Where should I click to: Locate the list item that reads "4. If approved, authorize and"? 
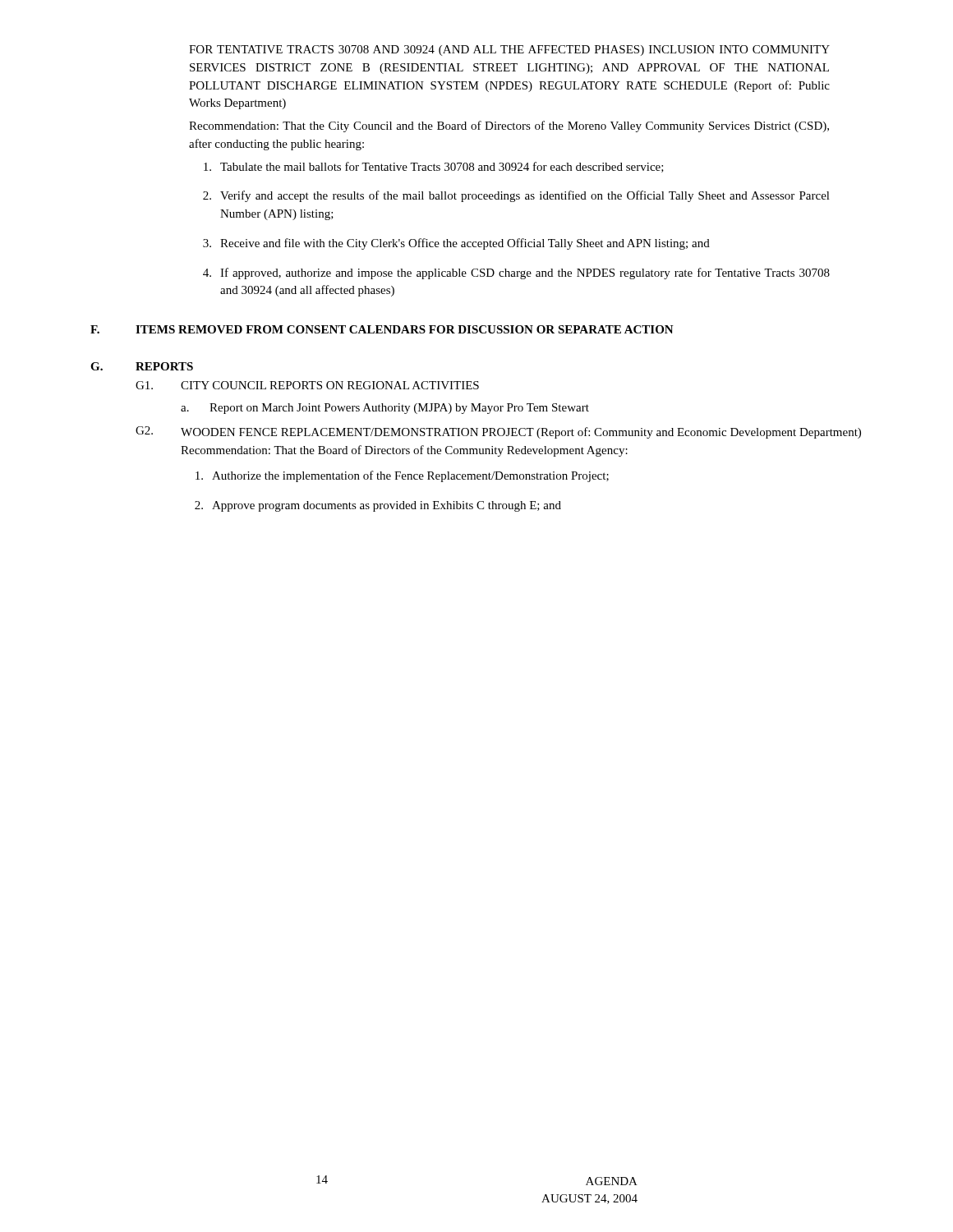tap(509, 282)
